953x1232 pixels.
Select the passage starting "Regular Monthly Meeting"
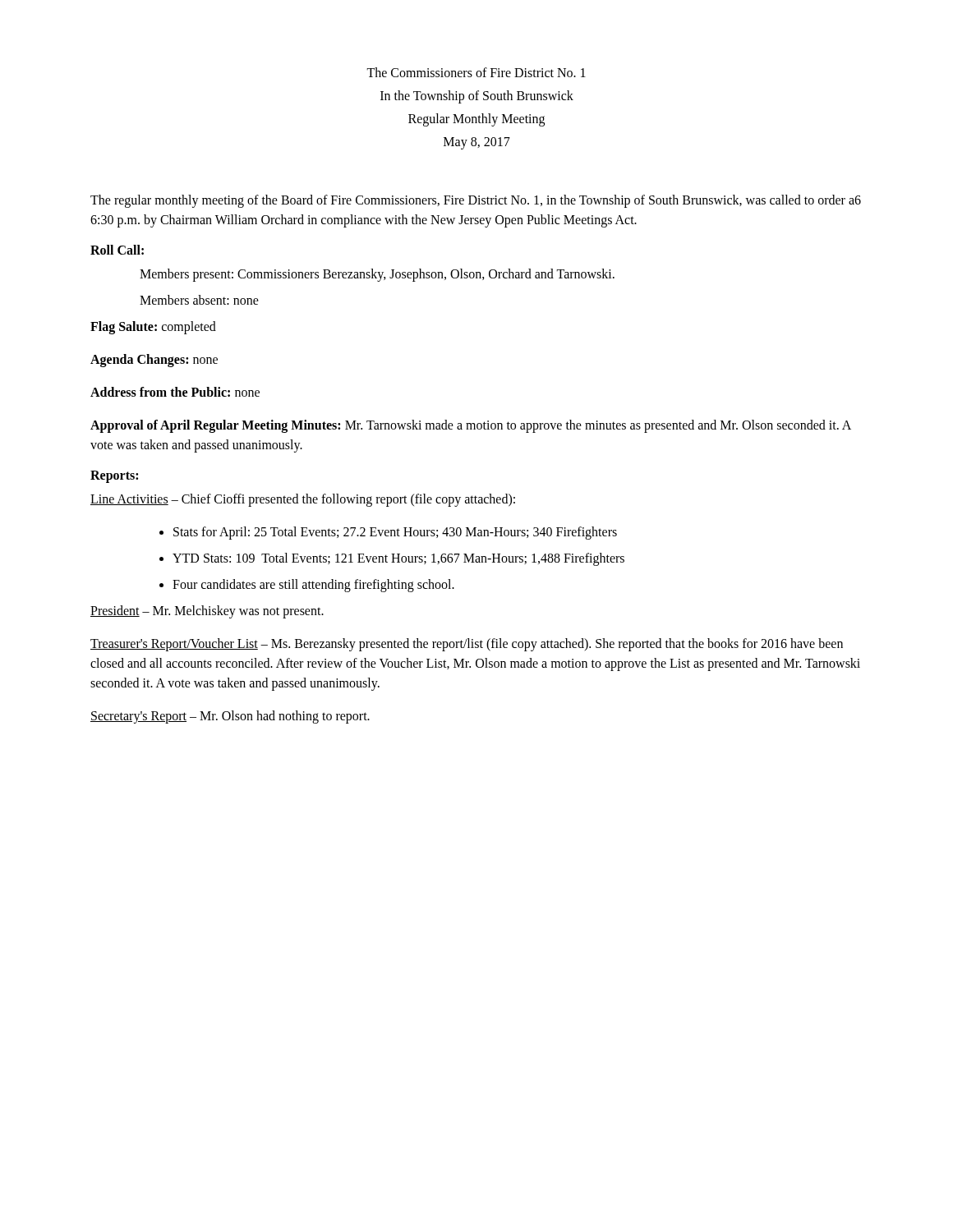[476, 119]
